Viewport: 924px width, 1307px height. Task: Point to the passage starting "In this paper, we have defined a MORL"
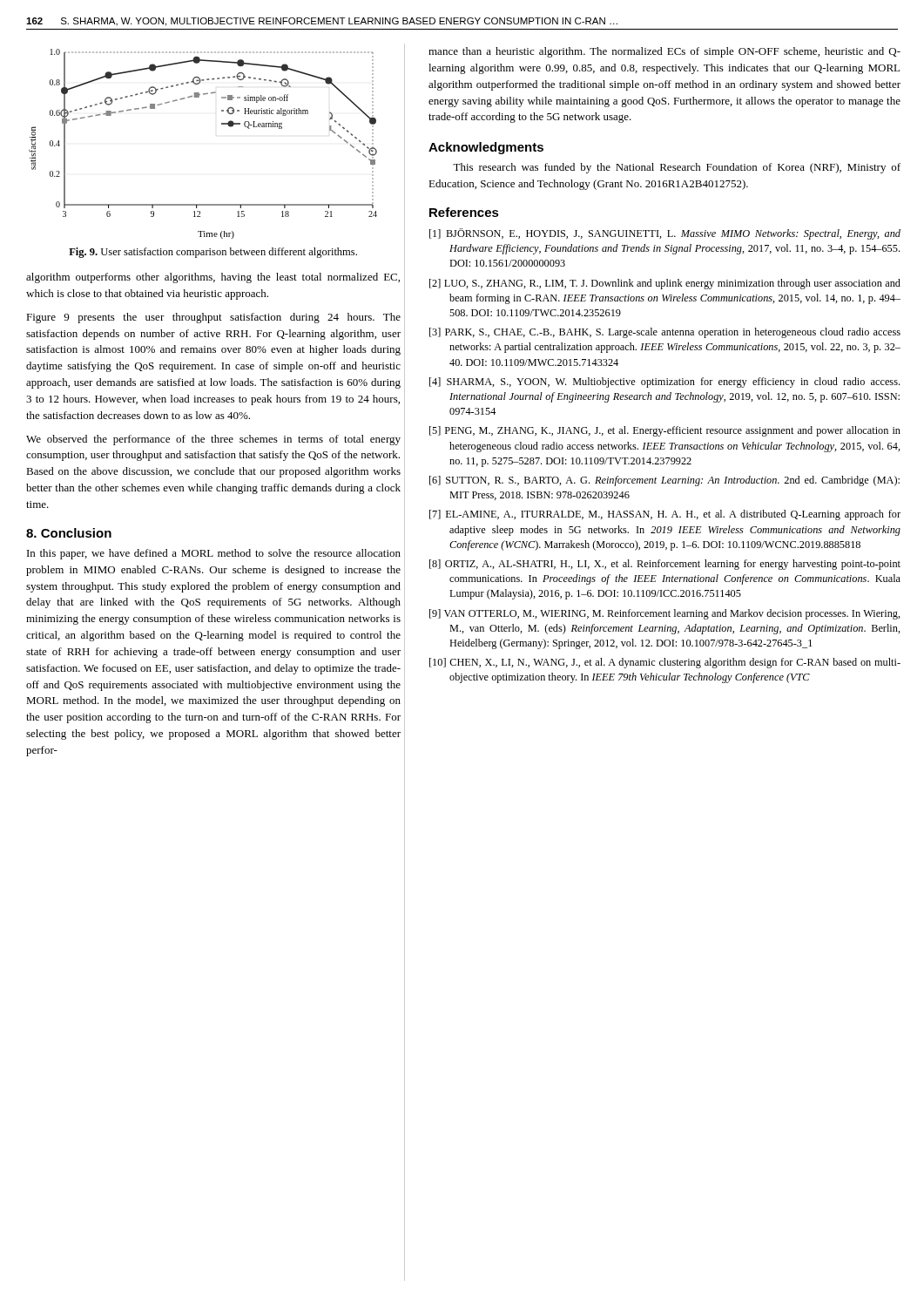pos(213,651)
